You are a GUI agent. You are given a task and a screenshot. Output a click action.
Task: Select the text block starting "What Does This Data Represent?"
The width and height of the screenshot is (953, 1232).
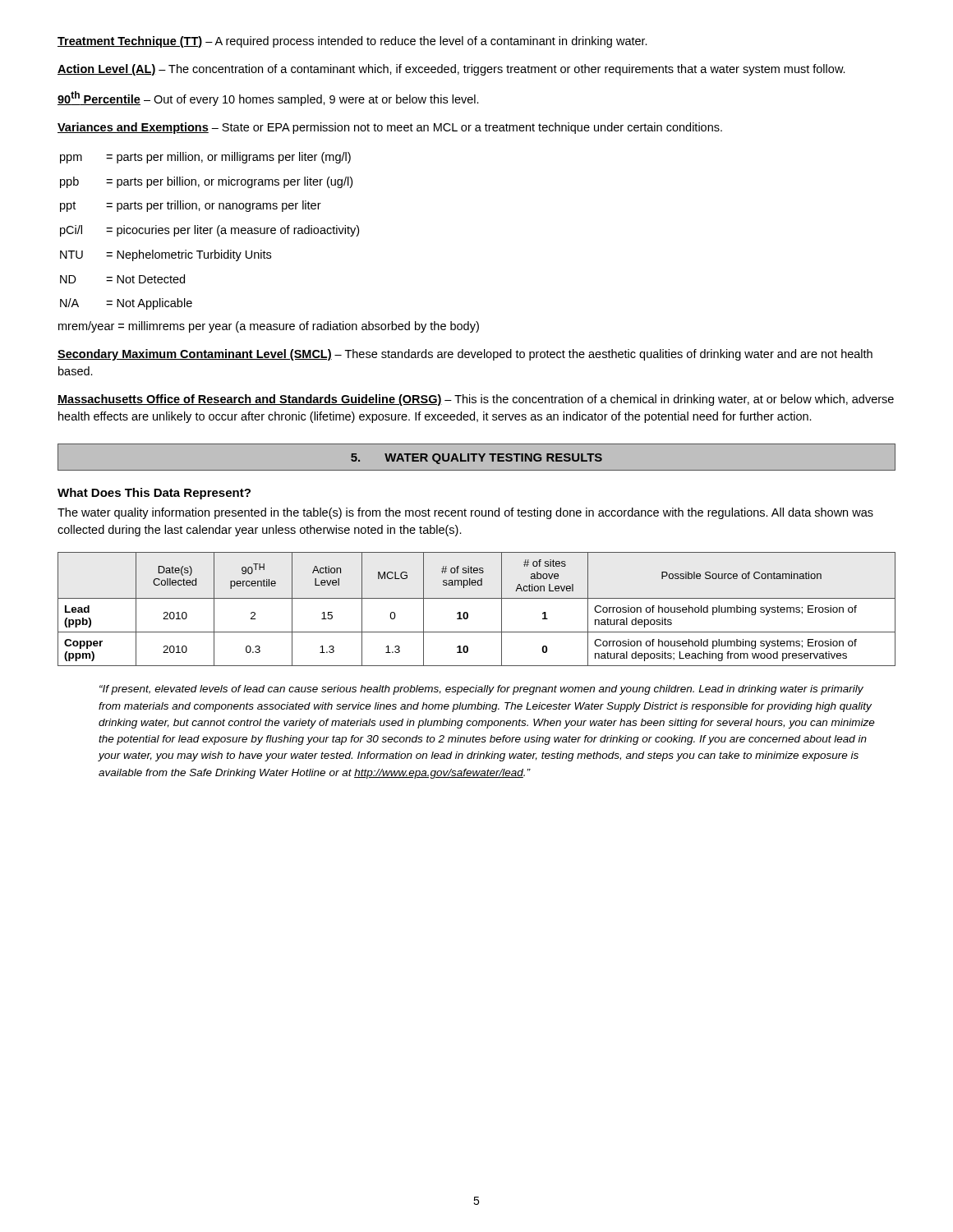tap(154, 493)
